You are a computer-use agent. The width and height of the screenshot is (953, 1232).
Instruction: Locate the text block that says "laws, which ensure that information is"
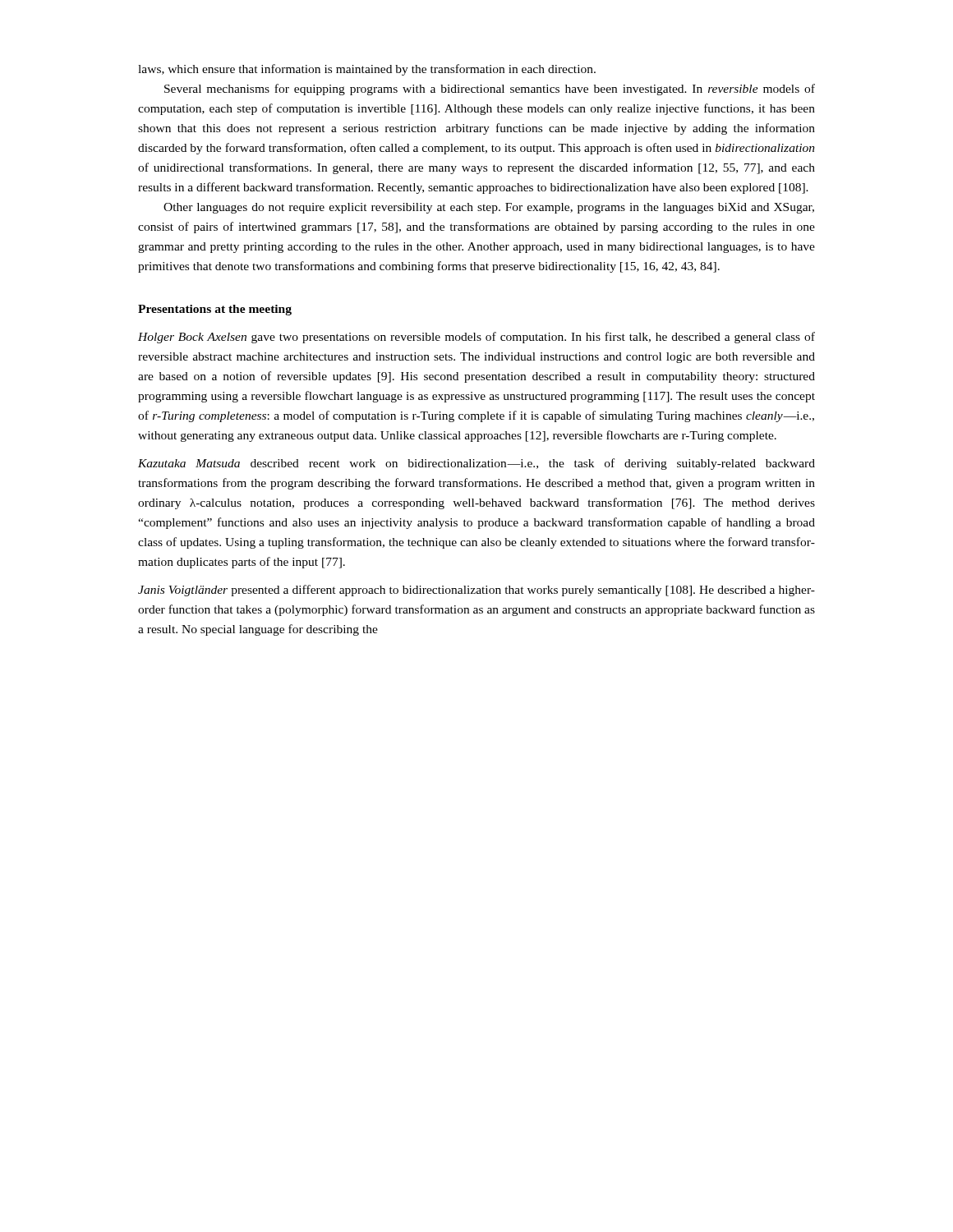pyautogui.click(x=476, y=69)
